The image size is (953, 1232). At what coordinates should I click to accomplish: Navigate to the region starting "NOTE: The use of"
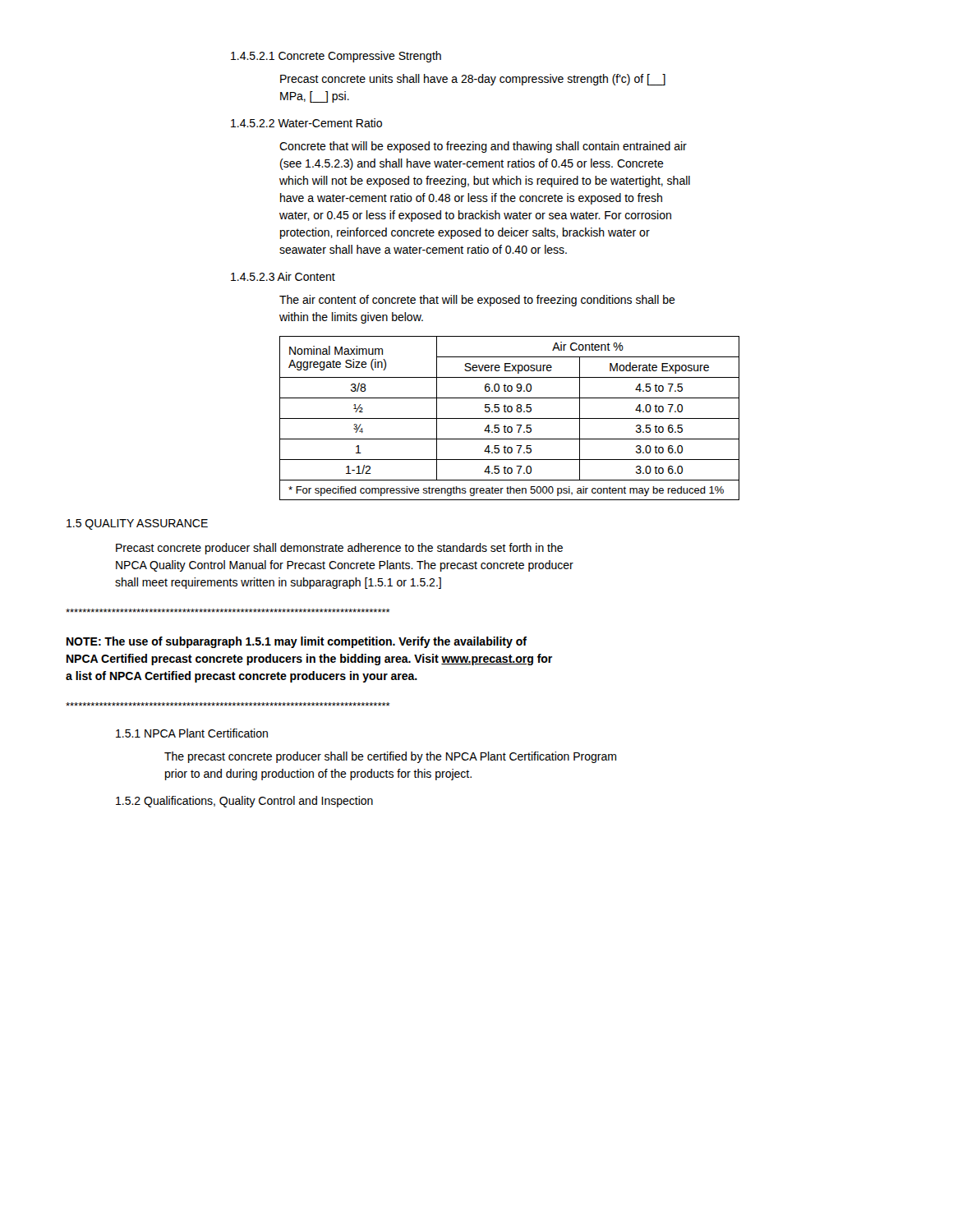coord(309,659)
